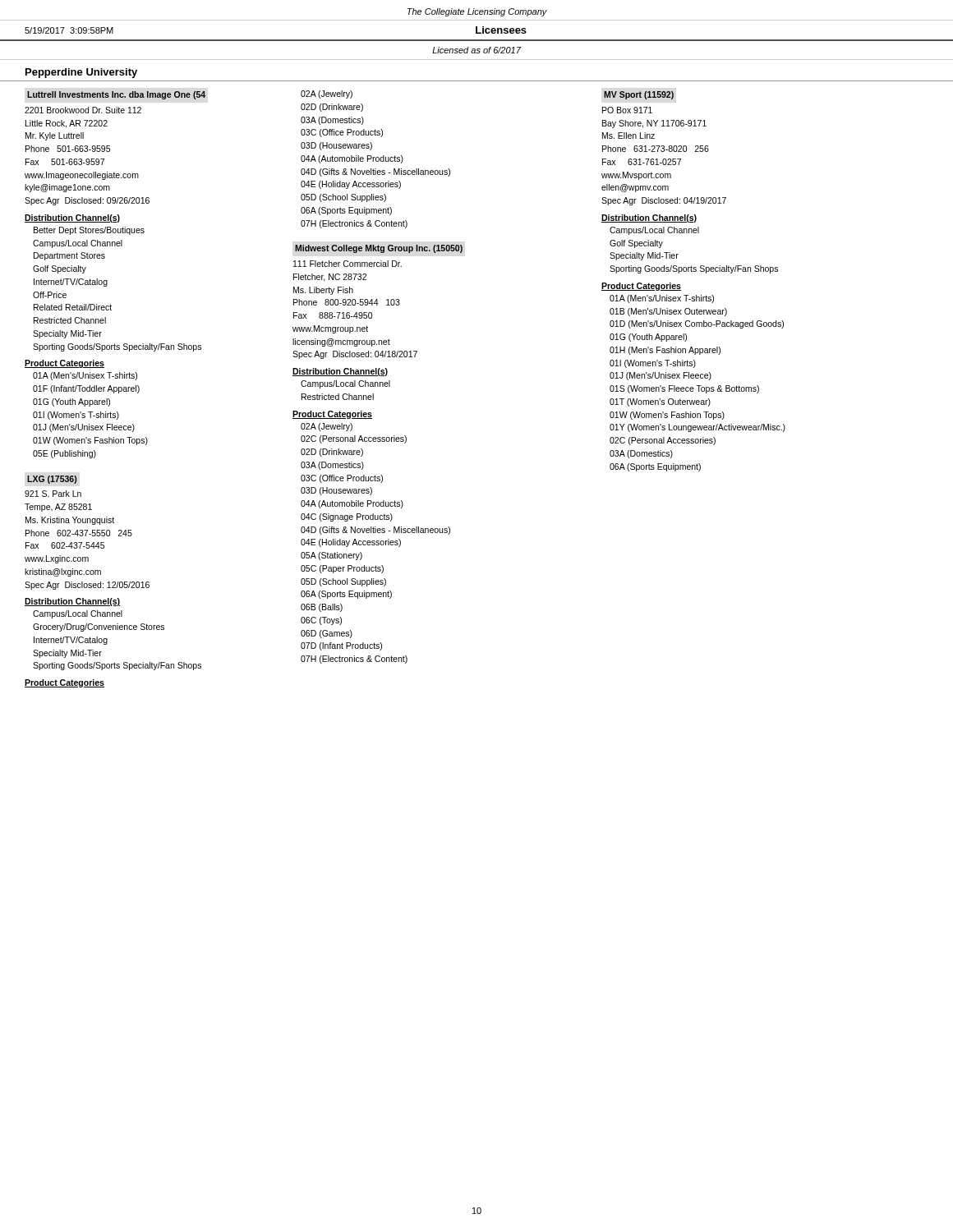Point to the block starting "06B (Balls)"
The width and height of the screenshot is (953, 1232).
pyautogui.click(x=322, y=607)
